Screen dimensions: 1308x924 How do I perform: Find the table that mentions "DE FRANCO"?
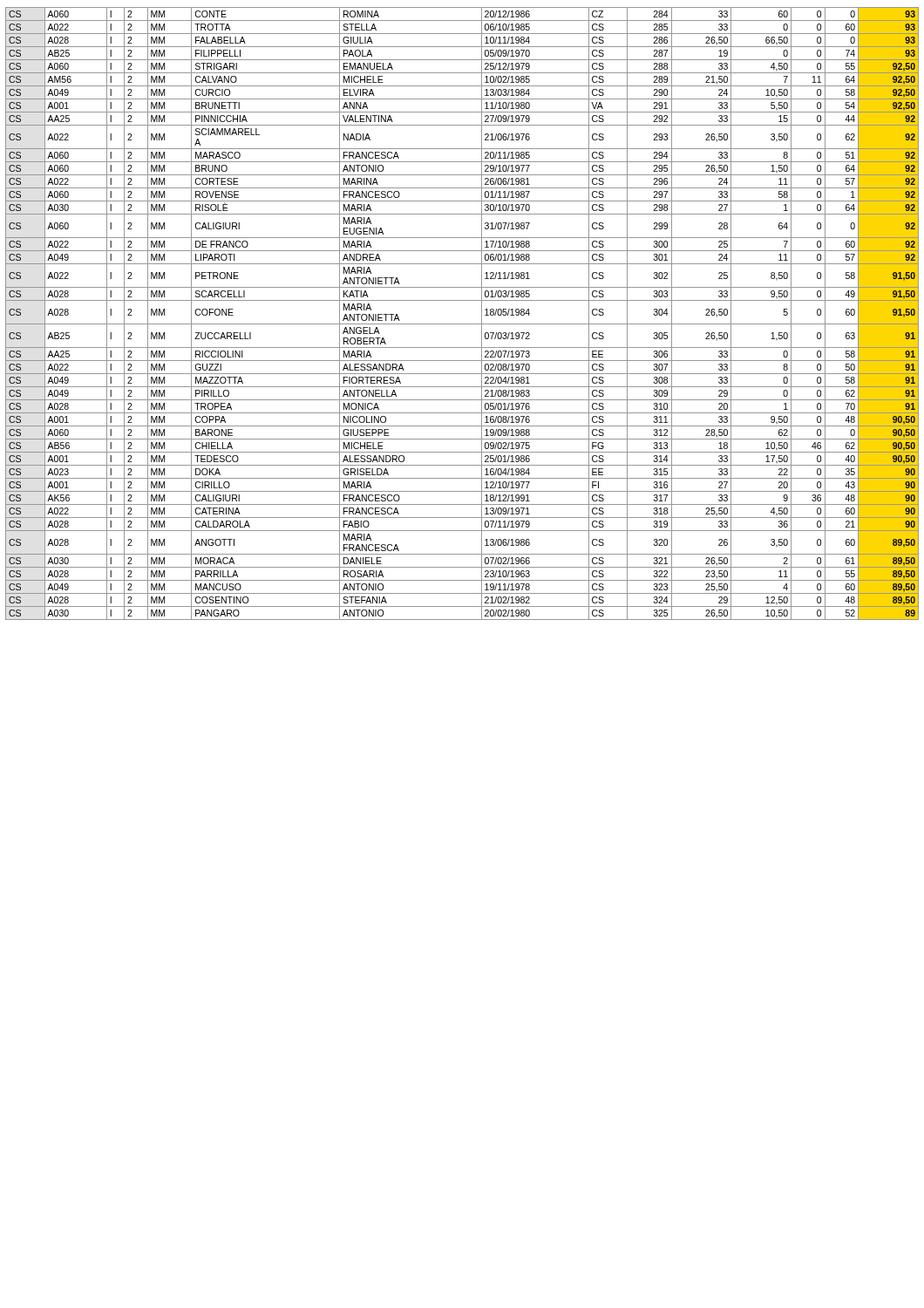462,313
